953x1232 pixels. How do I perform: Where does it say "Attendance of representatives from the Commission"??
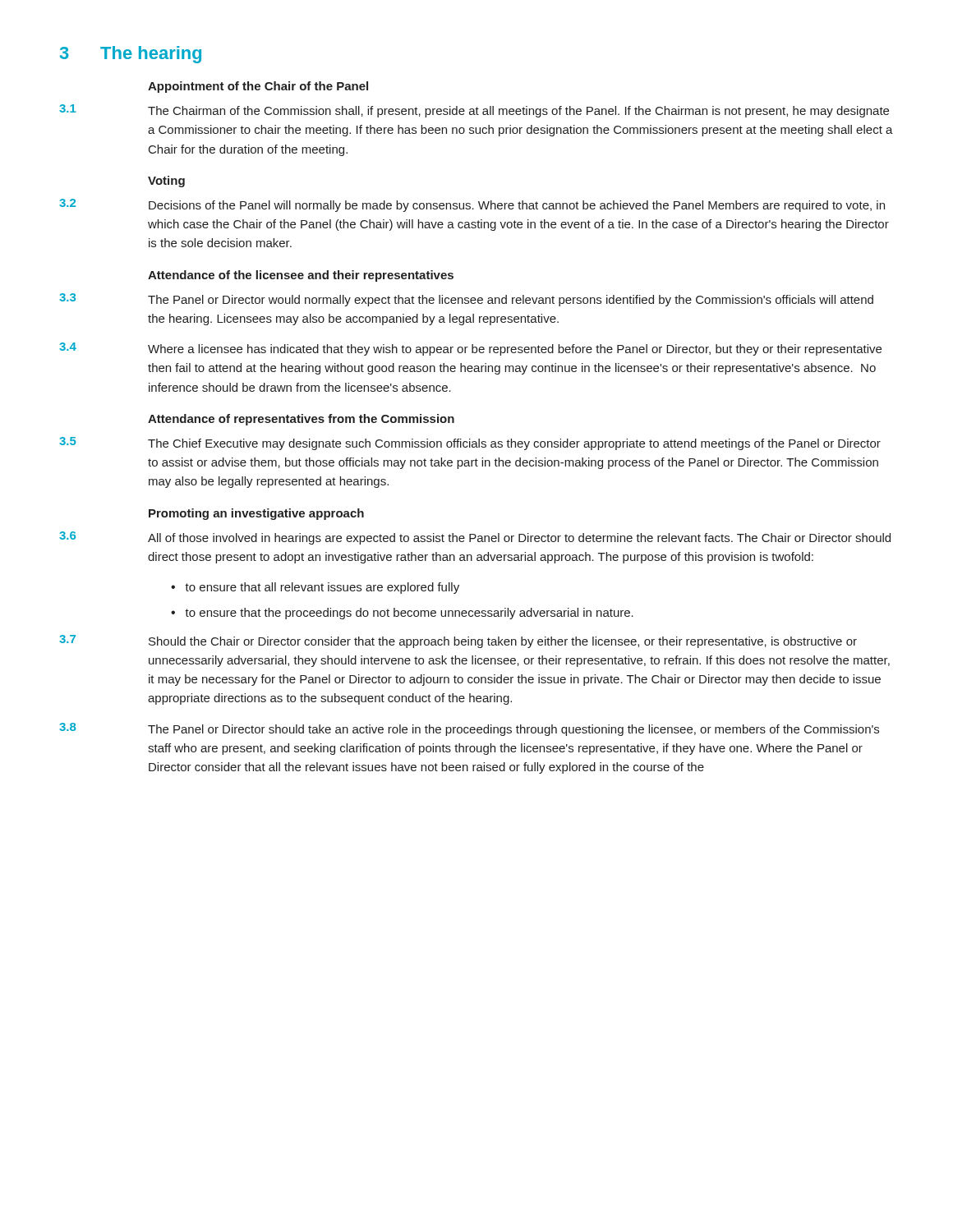(x=301, y=418)
